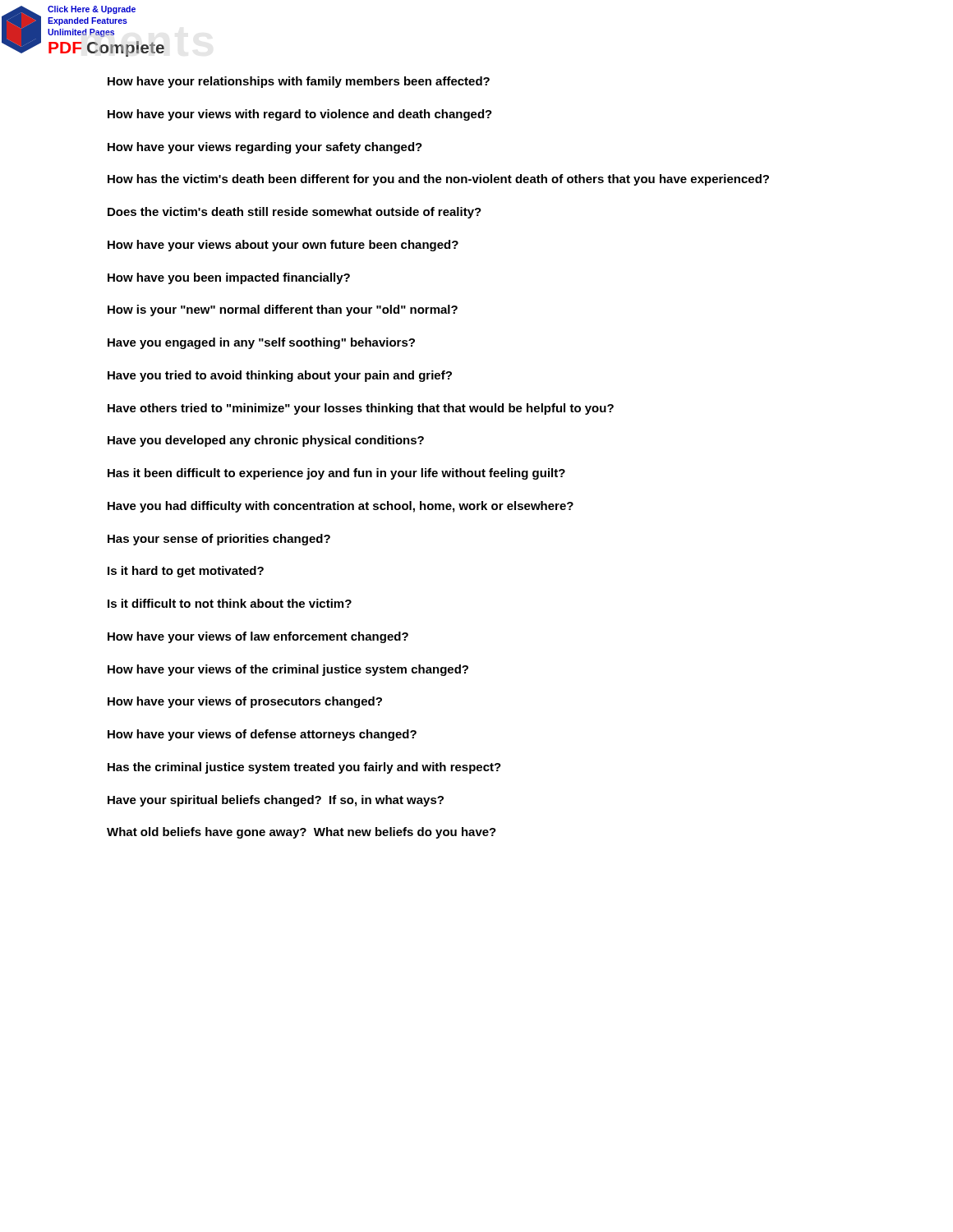Screen dimensions: 1232x953
Task: Locate the passage starting "How have your relationships with"
Action: (299, 81)
